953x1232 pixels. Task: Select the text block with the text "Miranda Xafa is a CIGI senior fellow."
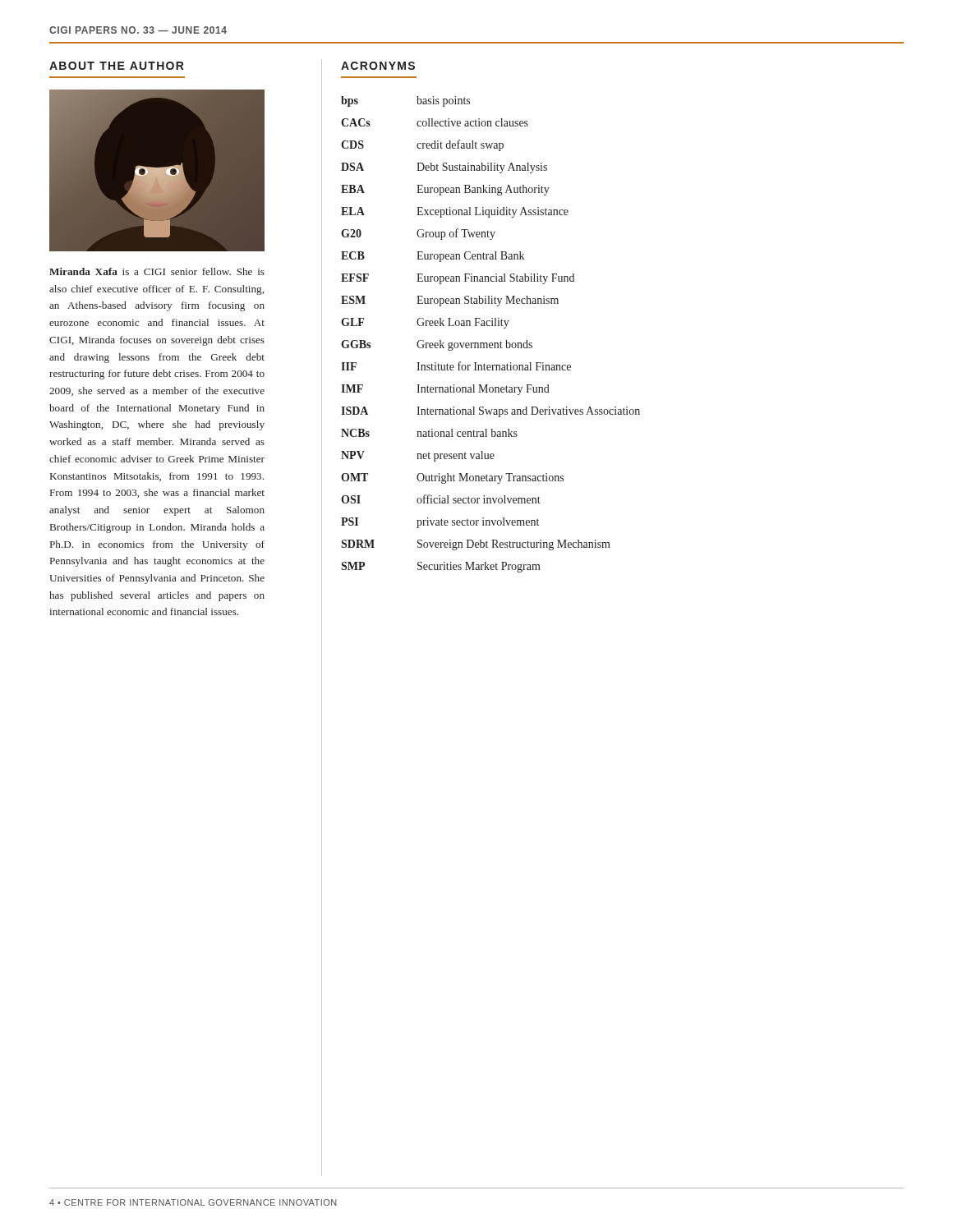tap(157, 442)
